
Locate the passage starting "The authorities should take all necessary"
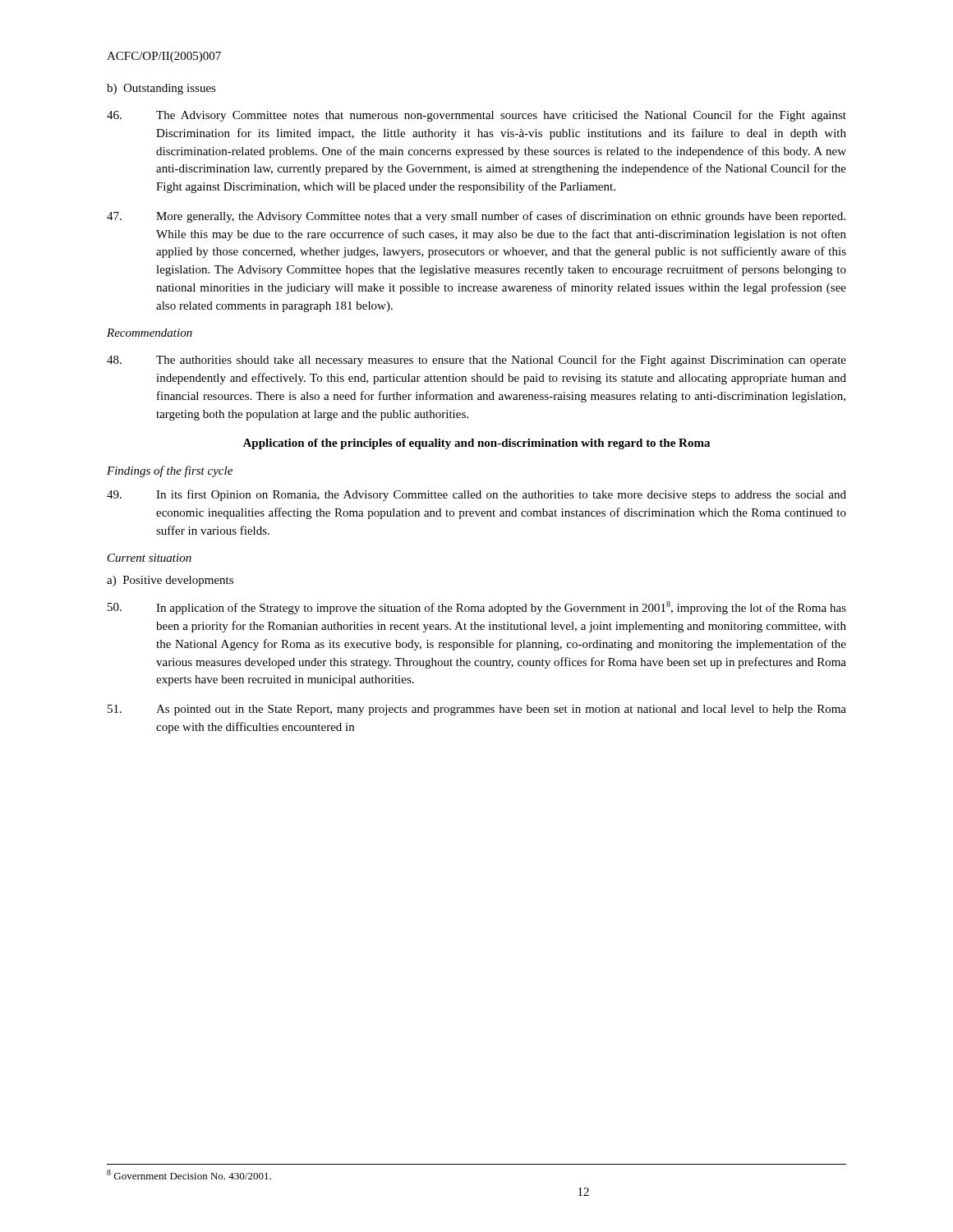476,387
